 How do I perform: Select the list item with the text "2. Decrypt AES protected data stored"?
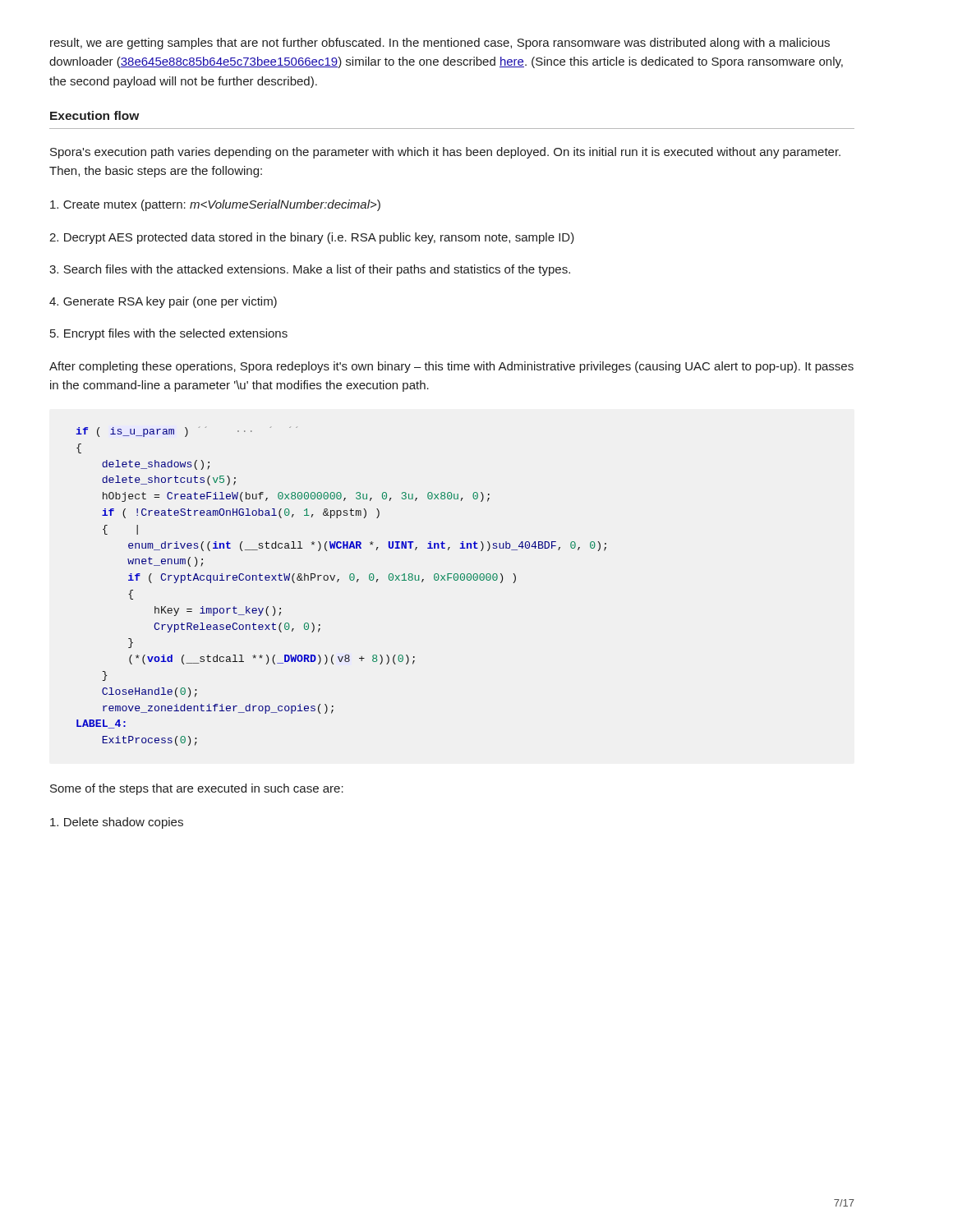pos(312,237)
